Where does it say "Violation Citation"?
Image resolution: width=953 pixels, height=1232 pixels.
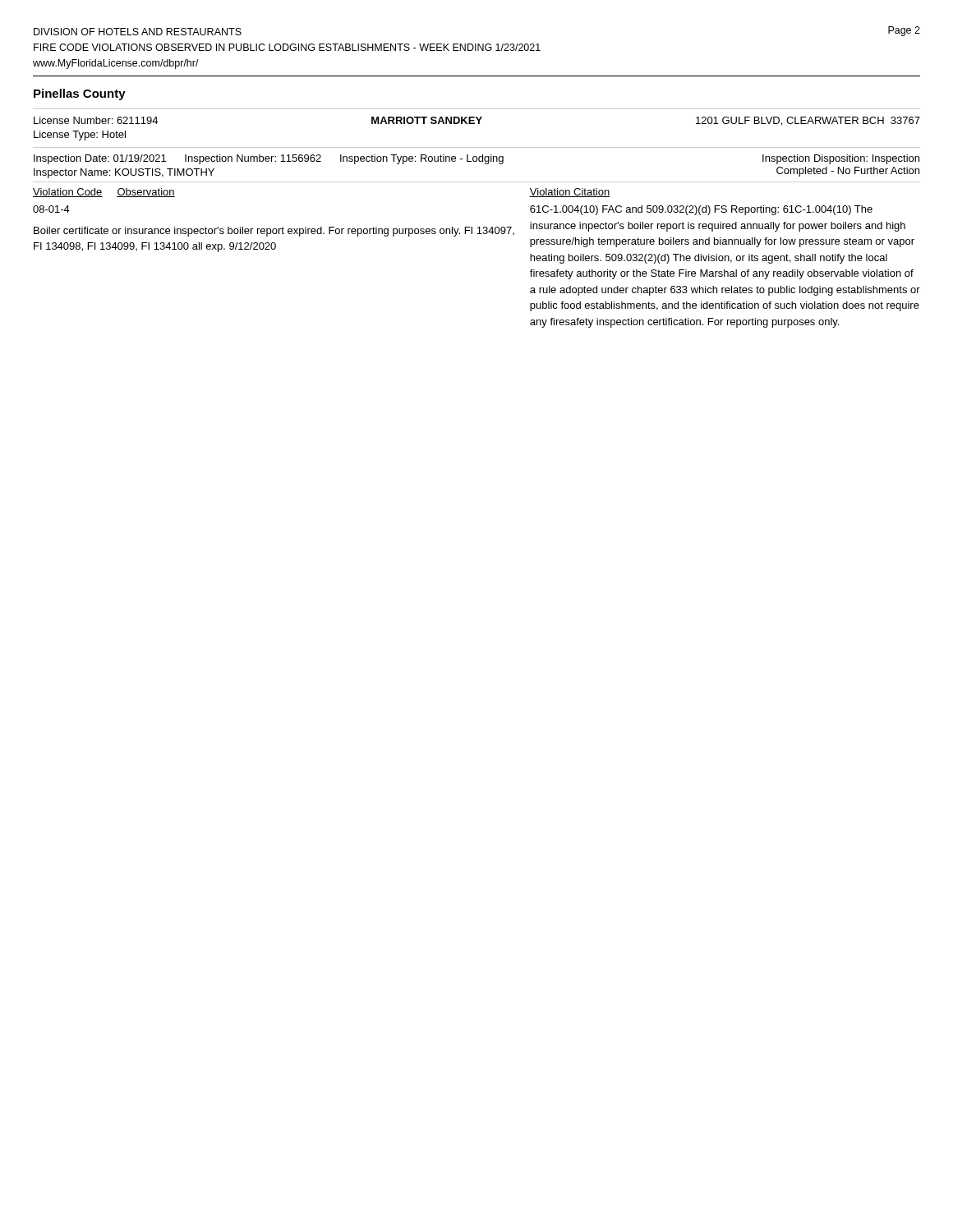pos(570,192)
